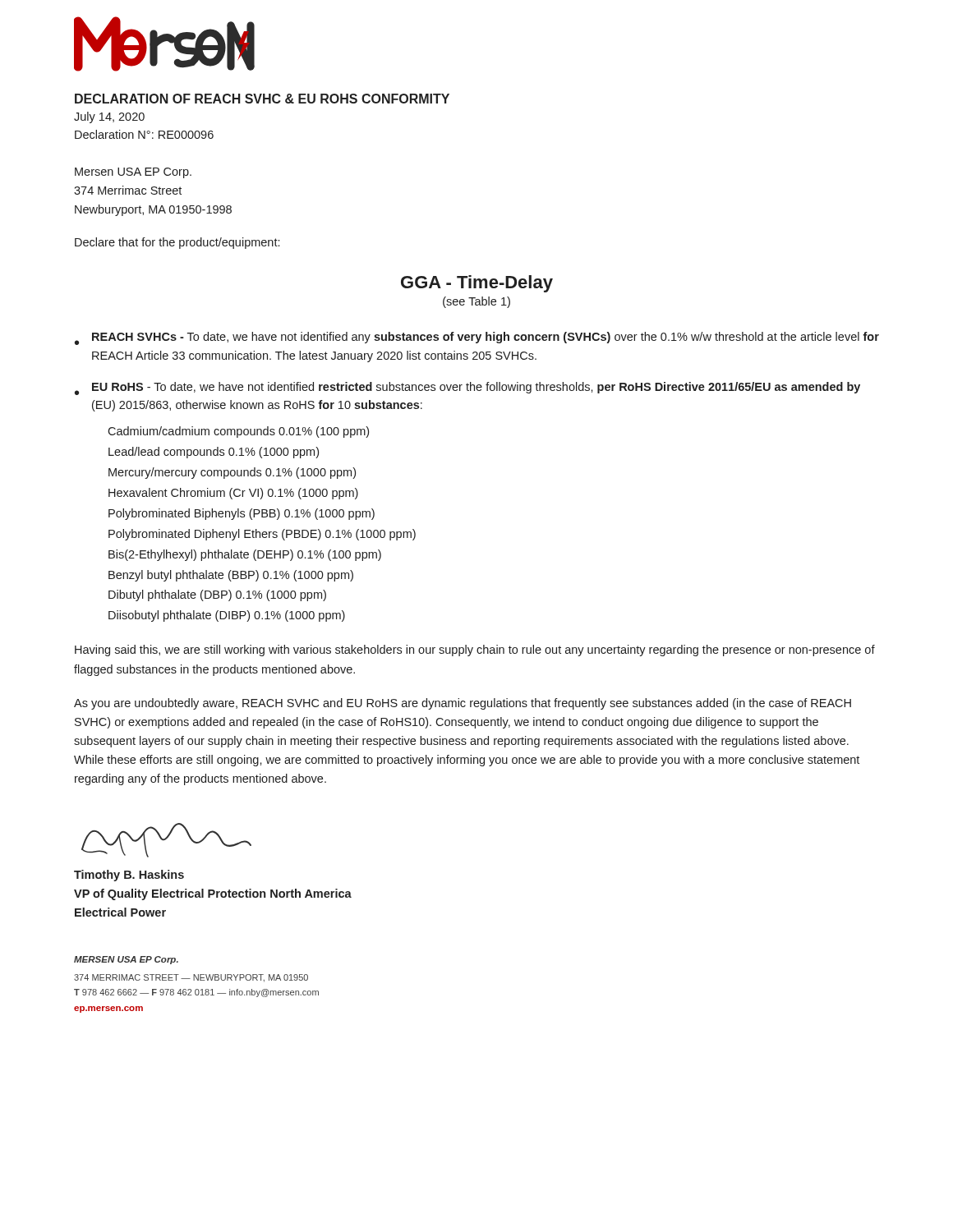Locate the illustration
Screen dimensions: 1232x953
(x=476, y=838)
